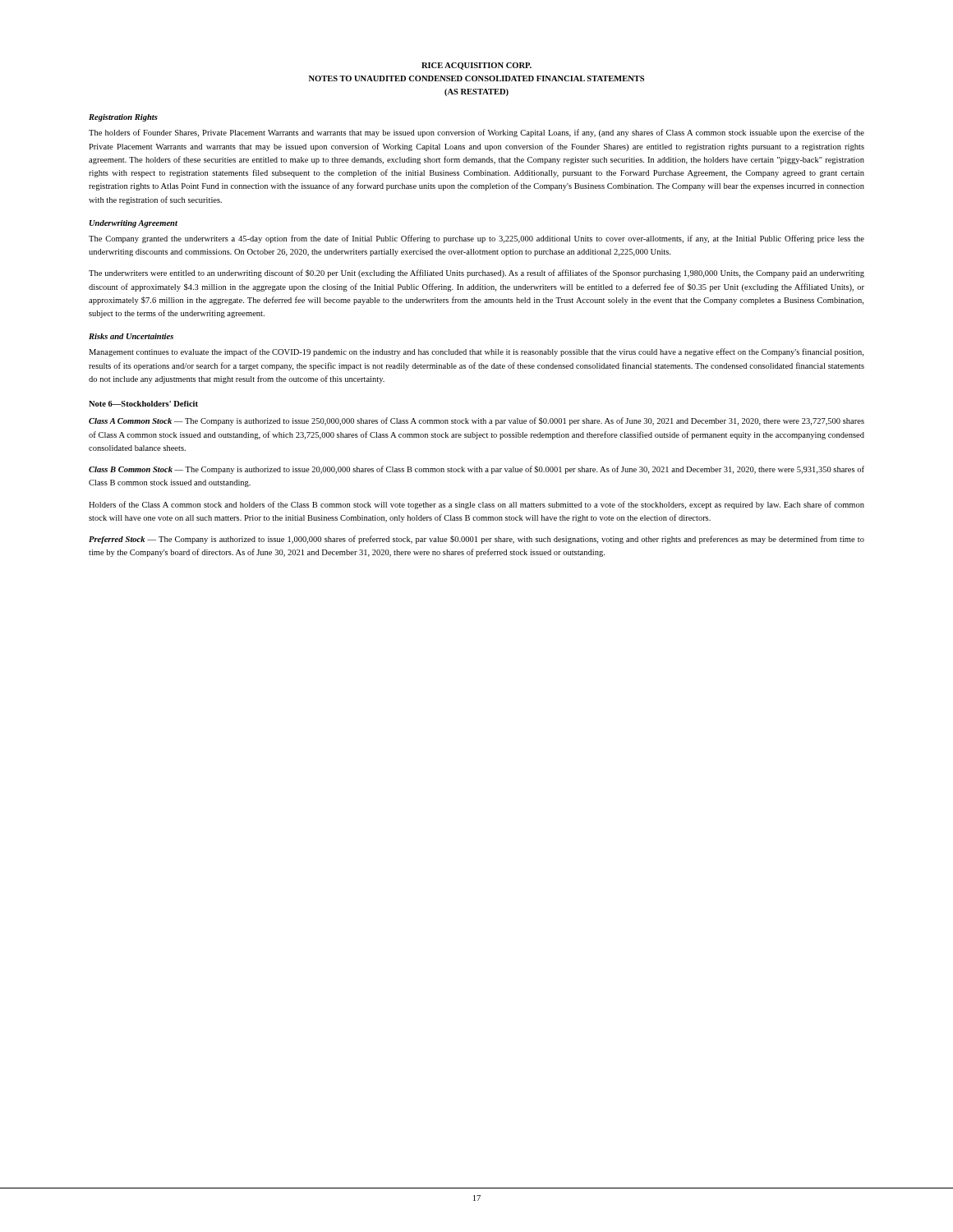Locate the text block containing "Class A Common Stock —"

(476, 435)
